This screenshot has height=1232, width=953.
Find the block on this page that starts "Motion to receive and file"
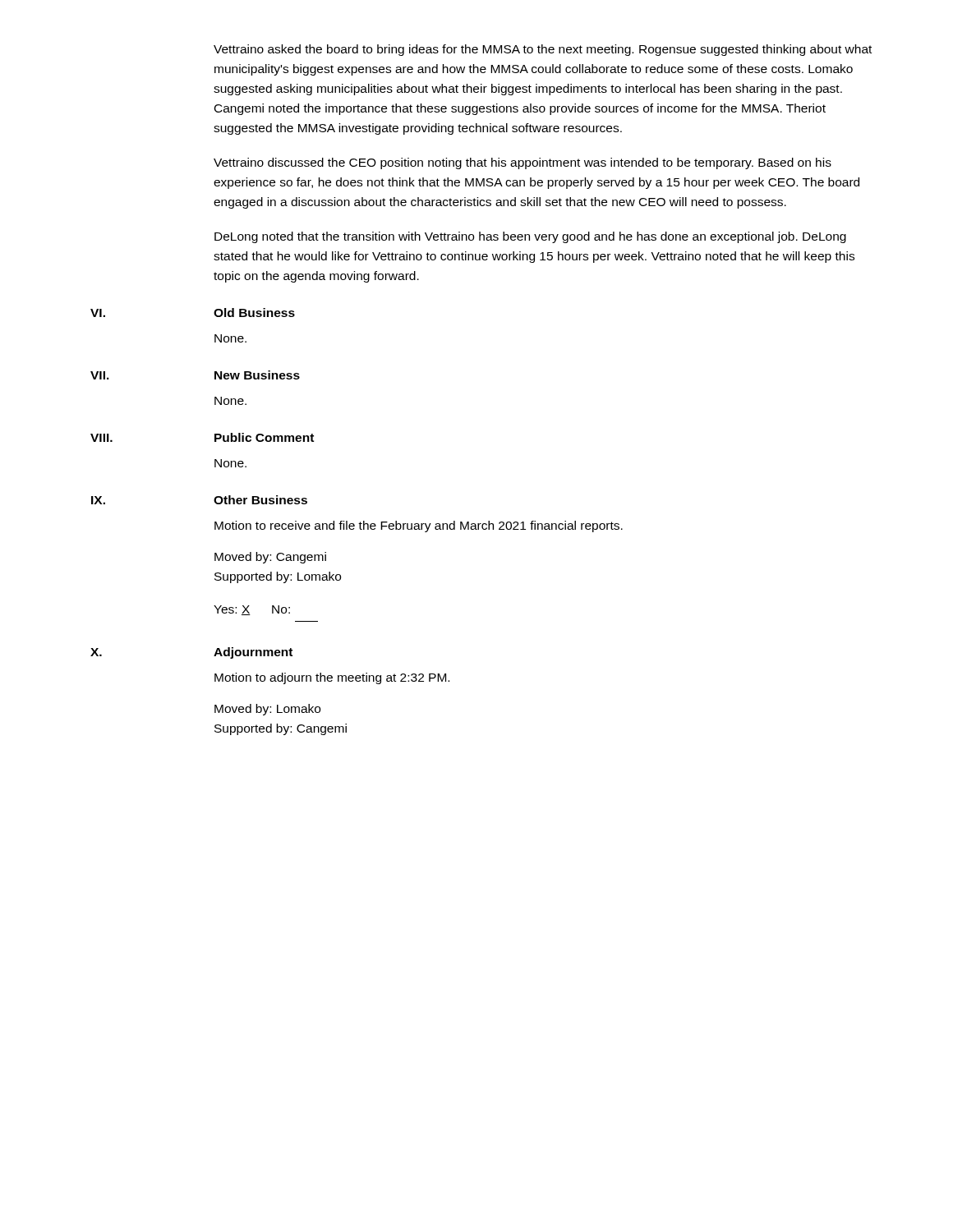pos(419,525)
